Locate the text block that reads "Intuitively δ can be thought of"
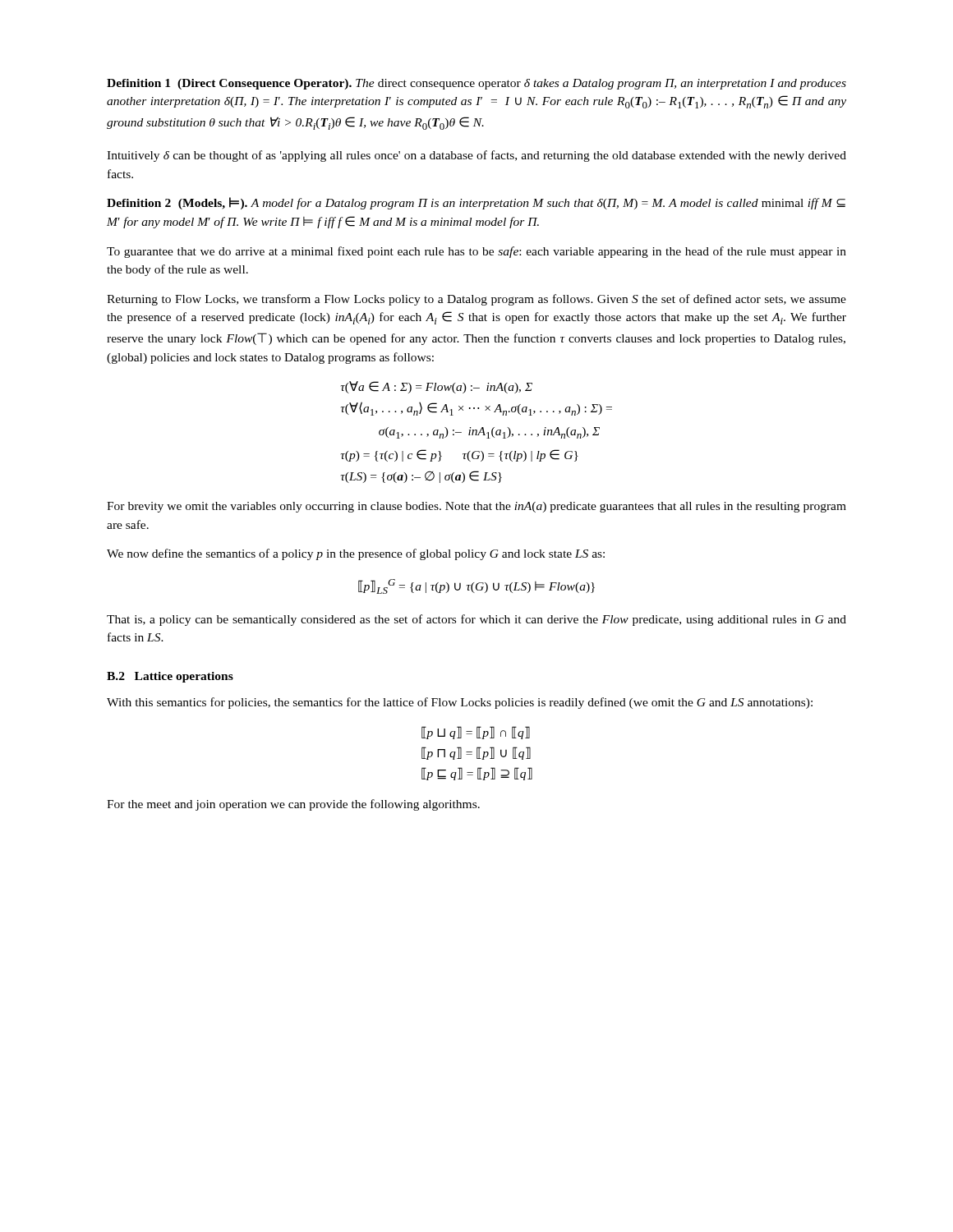The image size is (953, 1232). pos(476,164)
